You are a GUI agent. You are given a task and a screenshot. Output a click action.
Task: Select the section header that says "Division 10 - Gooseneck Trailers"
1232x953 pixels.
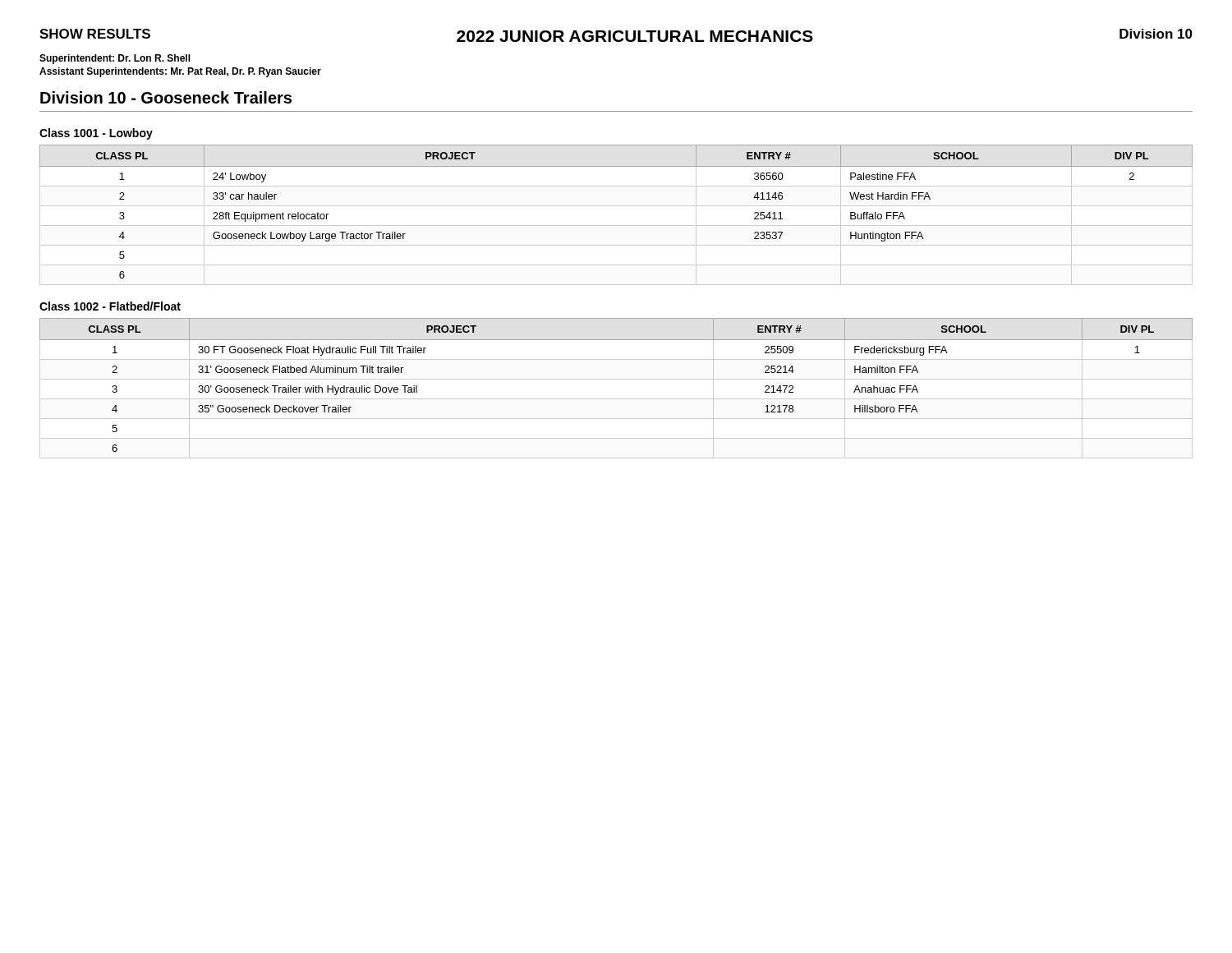coord(166,98)
